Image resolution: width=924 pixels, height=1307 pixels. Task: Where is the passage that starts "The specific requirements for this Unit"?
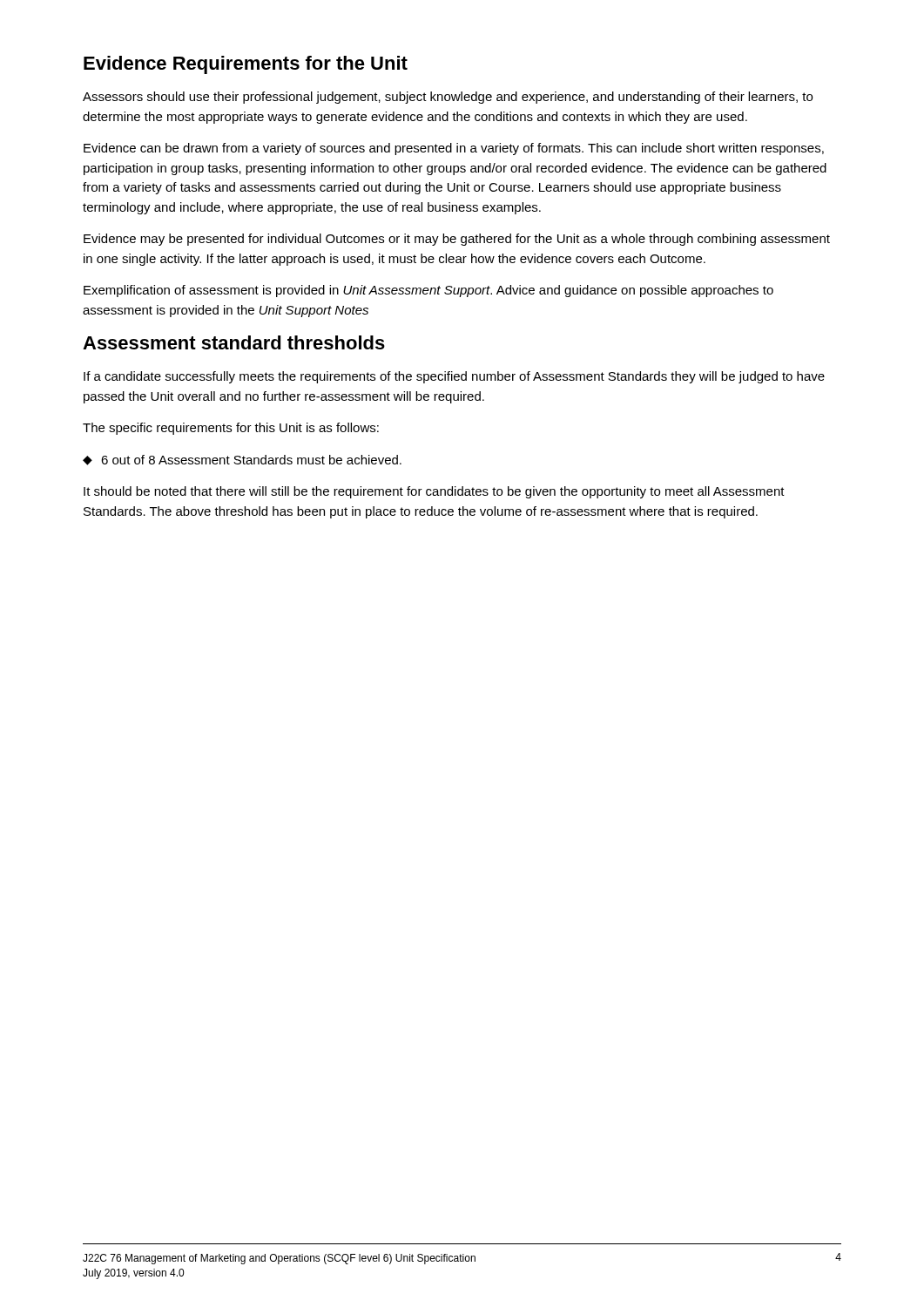[231, 429]
